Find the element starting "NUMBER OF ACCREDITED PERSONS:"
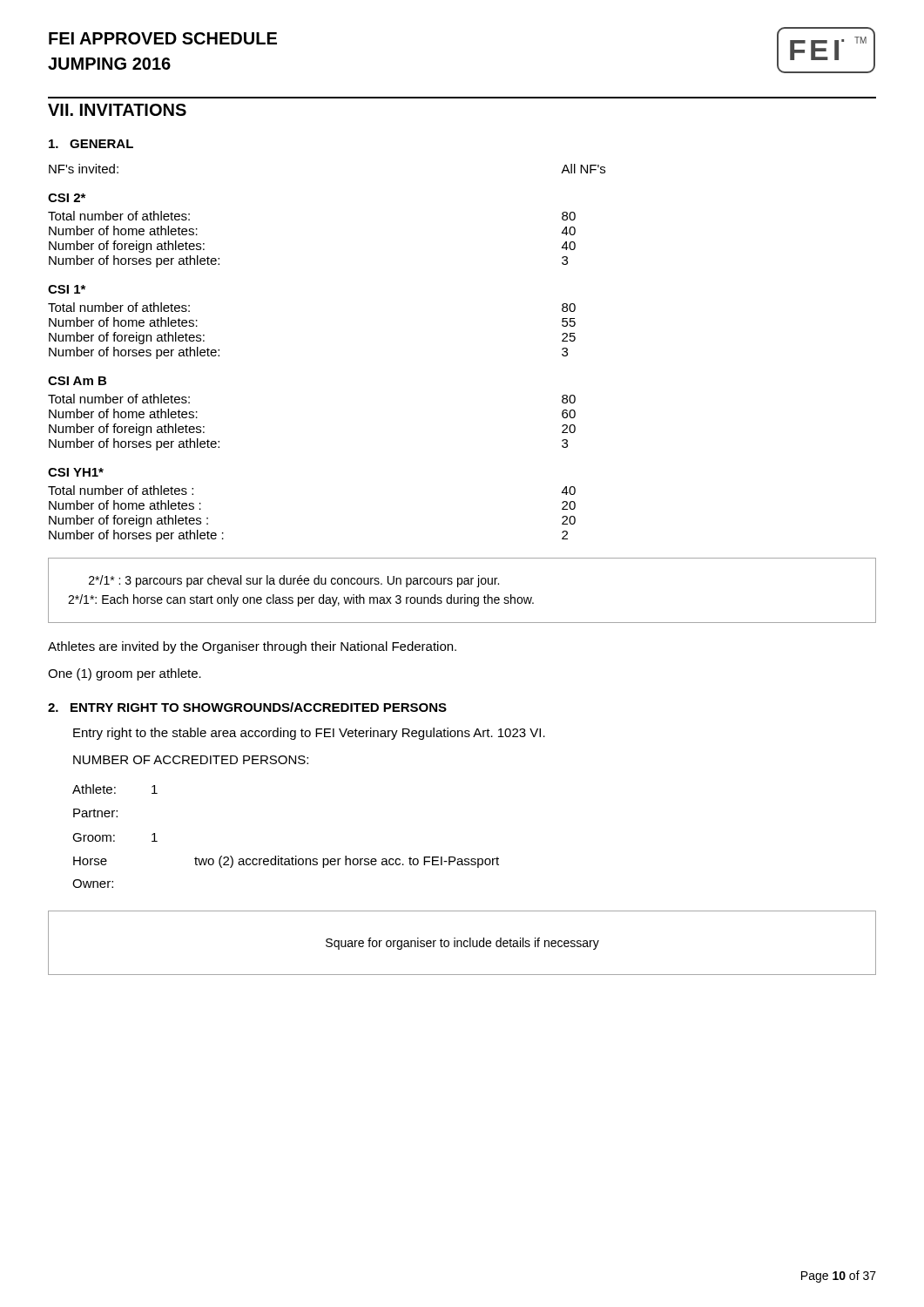 coord(191,759)
